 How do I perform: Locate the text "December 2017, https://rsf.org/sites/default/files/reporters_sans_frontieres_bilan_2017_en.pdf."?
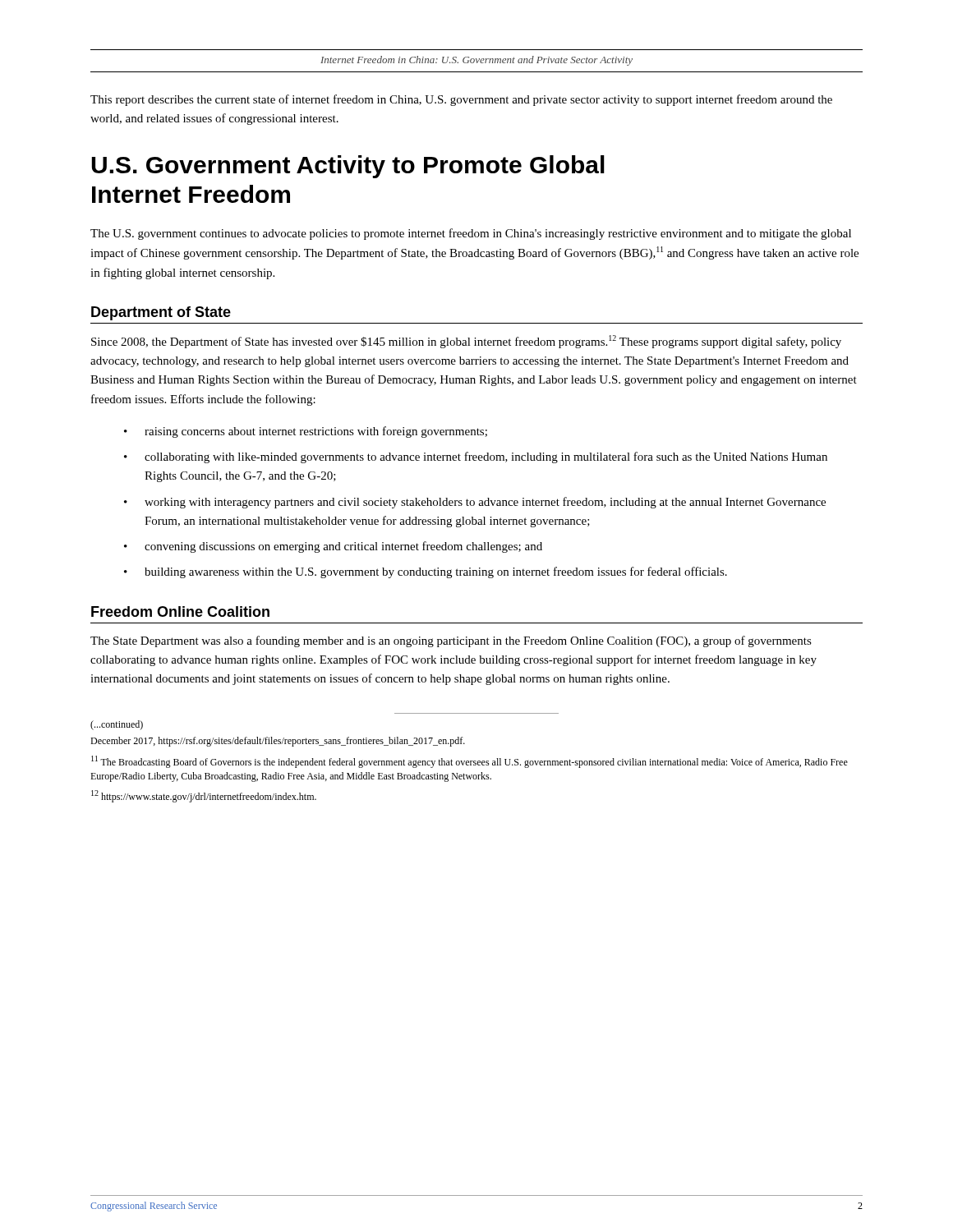(278, 741)
